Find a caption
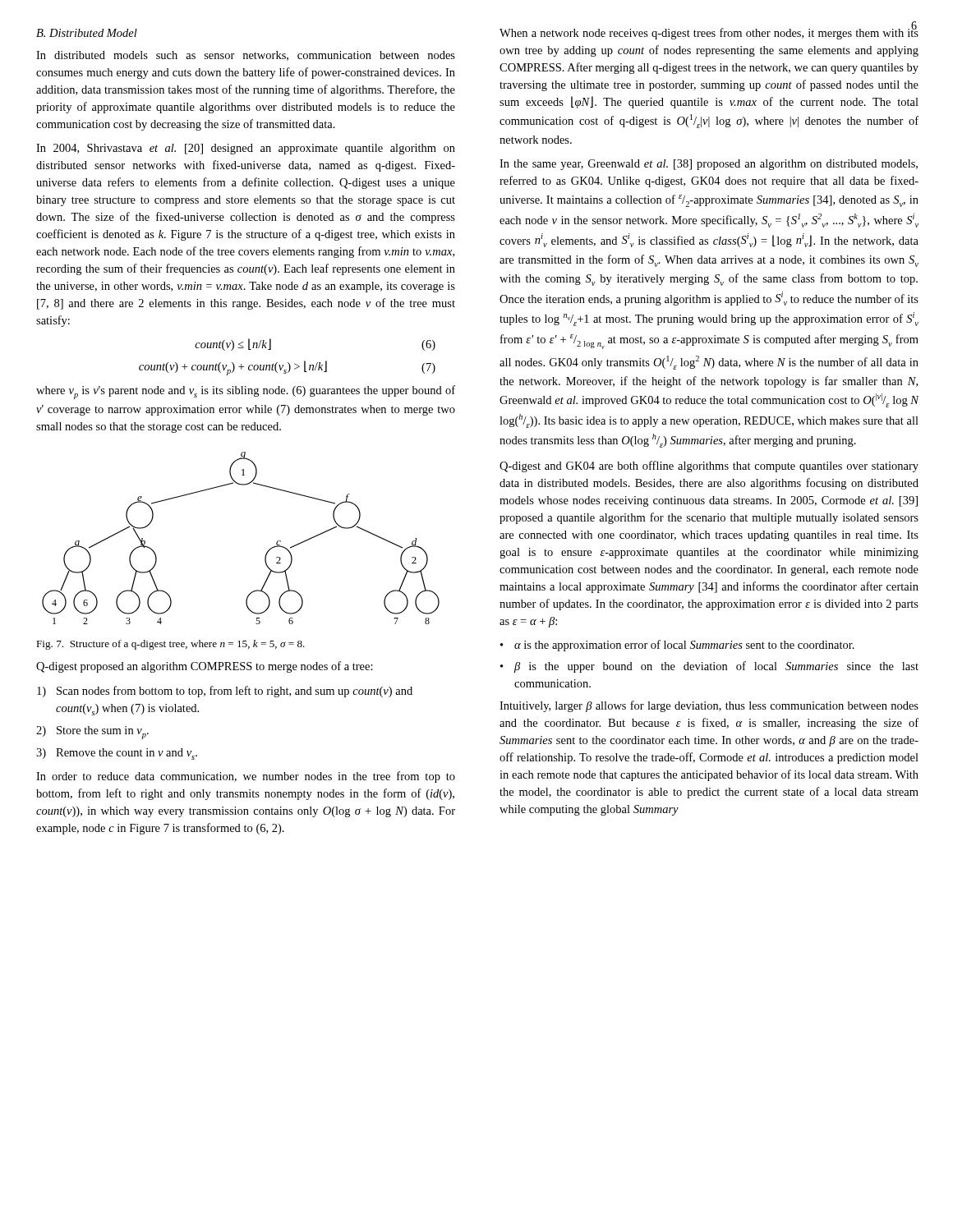 point(246,644)
